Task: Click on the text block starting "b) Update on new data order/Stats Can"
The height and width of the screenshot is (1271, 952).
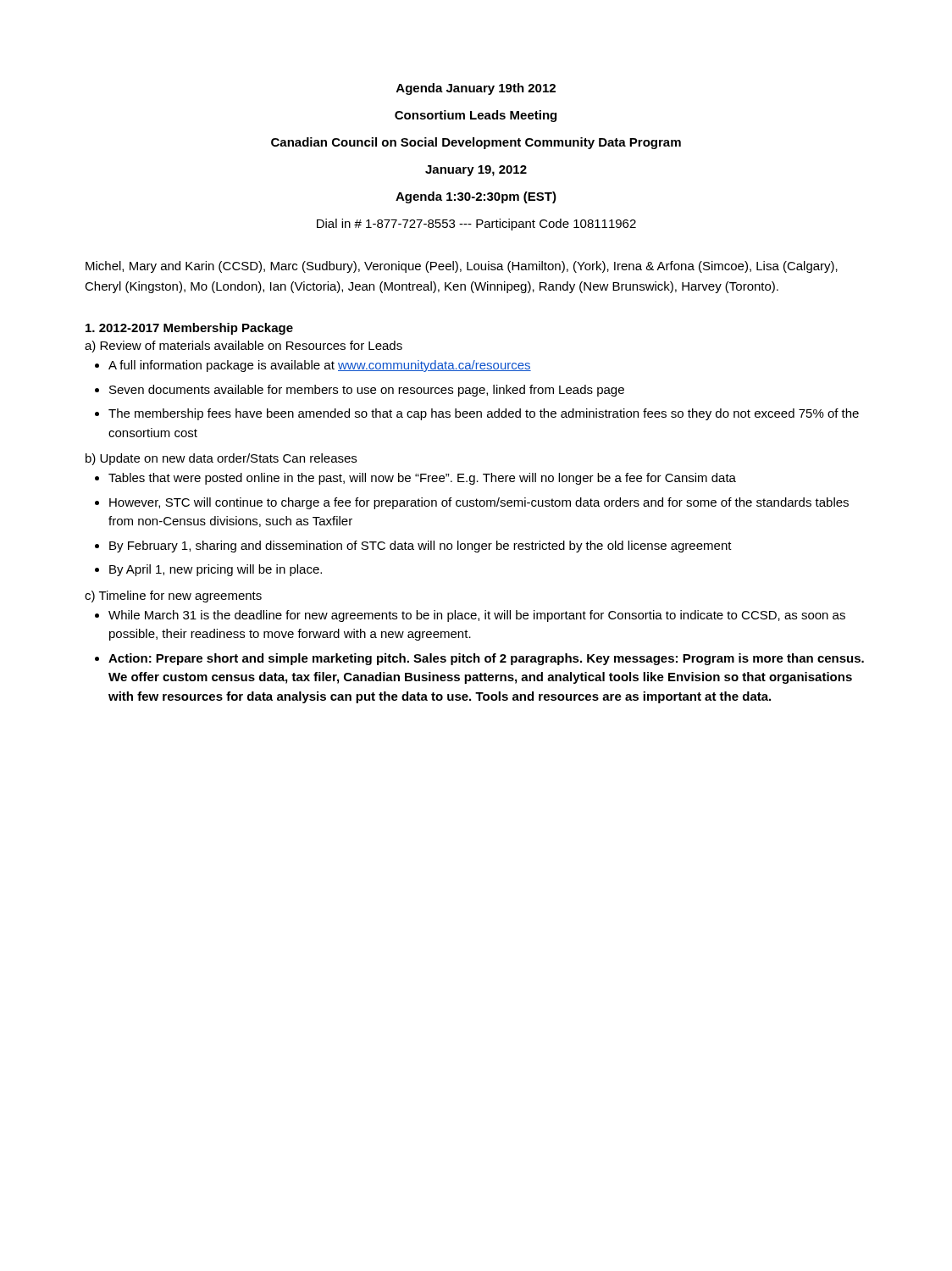Action: (x=221, y=458)
